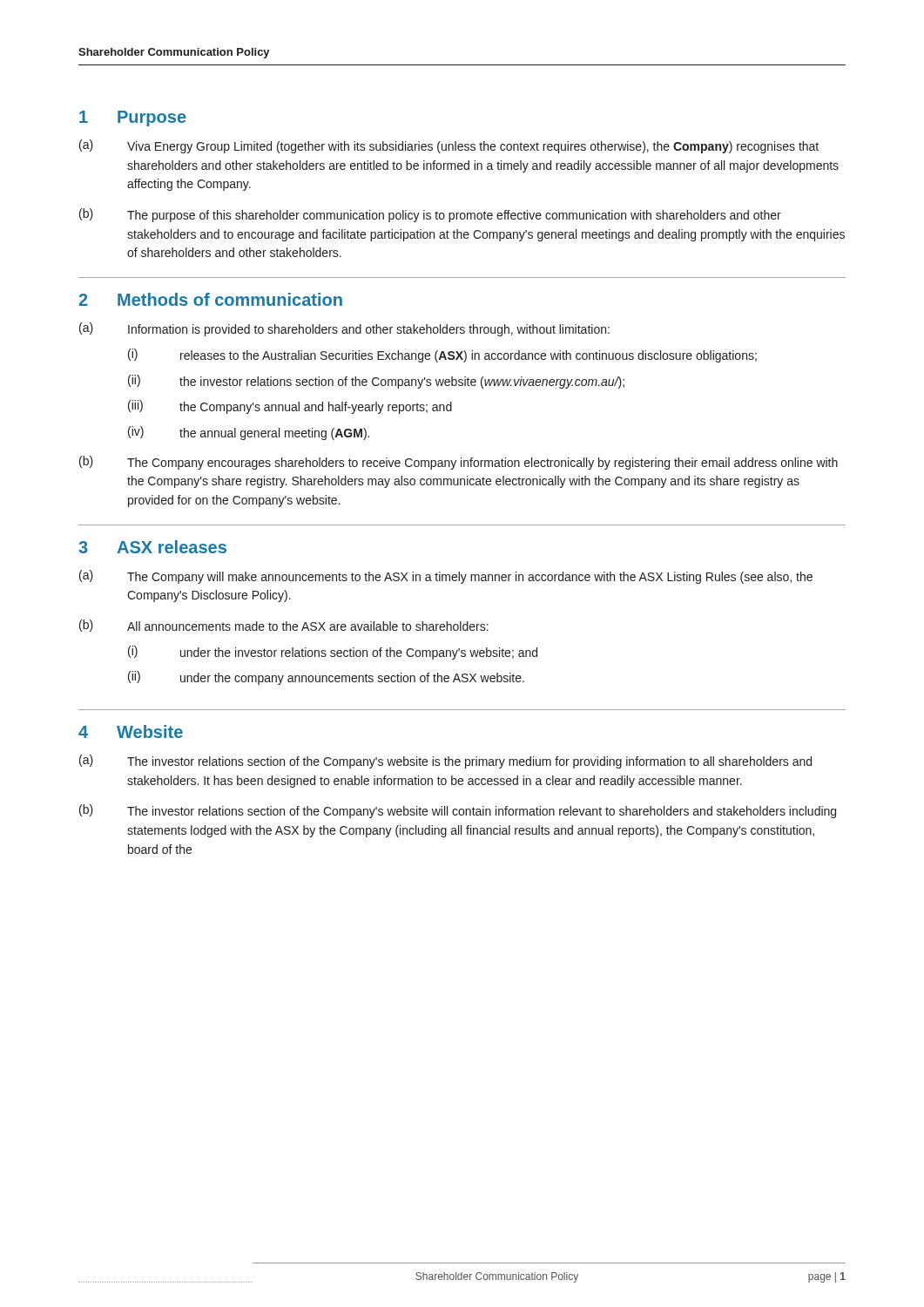Find the block on this page that starts "(i) releases to the Australian Securities Exchange (ASX)"
This screenshot has width=924, height=1307.
[486, 356]
